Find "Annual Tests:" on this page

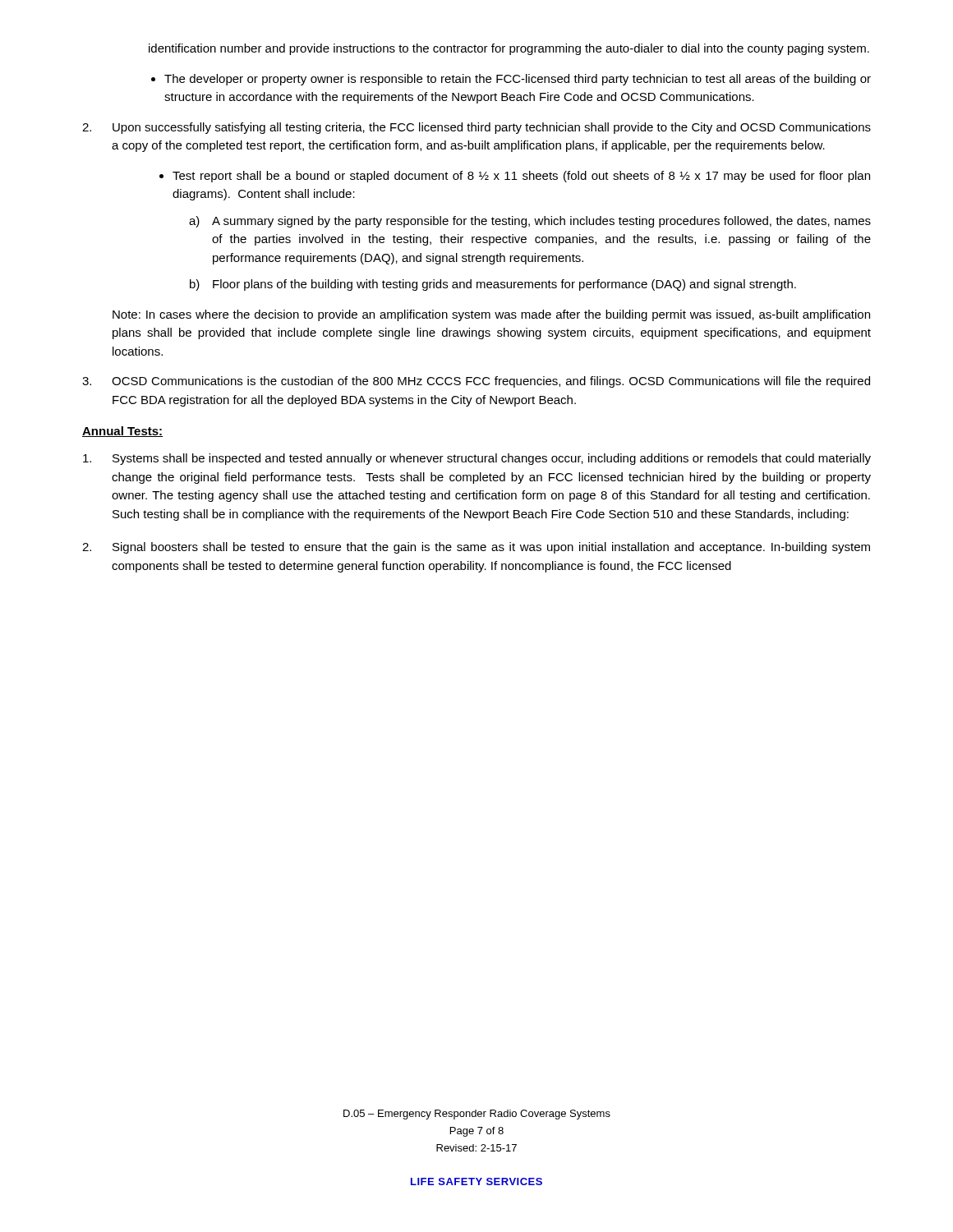[122, 431]
